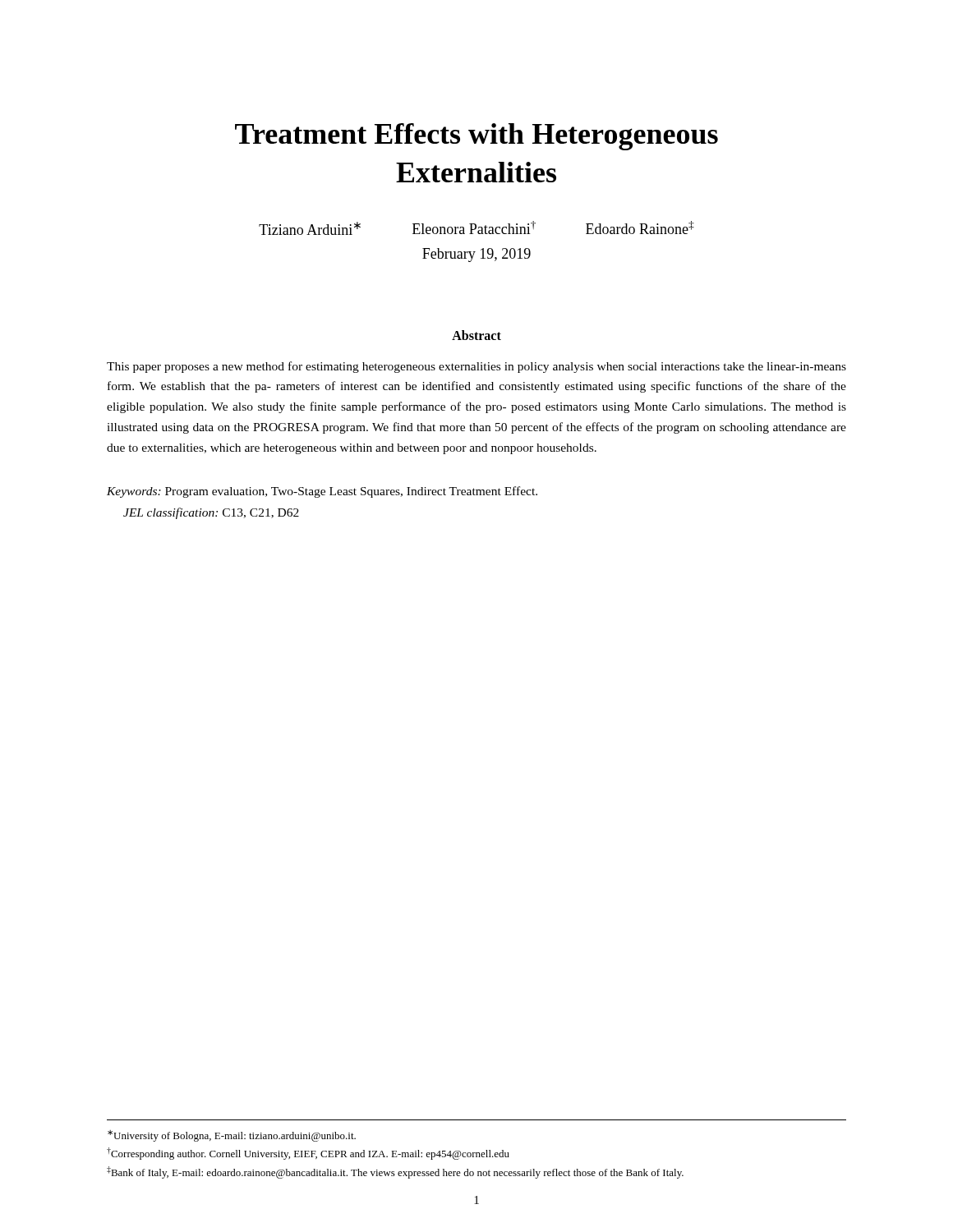Click on the footnote with the text "†Corresponding author. Cornell University, EIEF, CEPR"

pos(308,1153)
